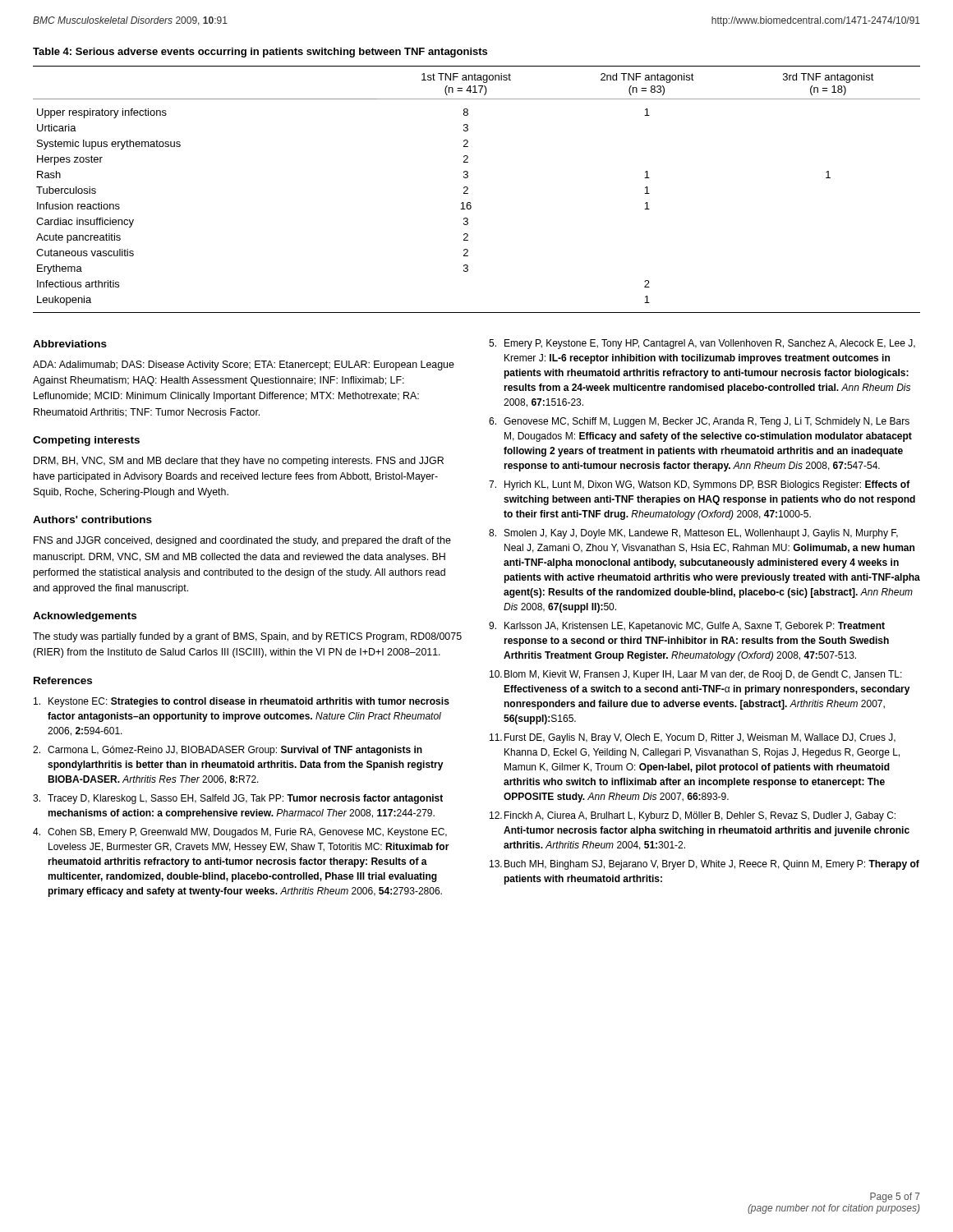Find the list item that reads "3.Tracey D, Klareskog L, Sasso EH, Salfeld JG,"
This screenshot has width=953, height=1232.
(249, 806)
